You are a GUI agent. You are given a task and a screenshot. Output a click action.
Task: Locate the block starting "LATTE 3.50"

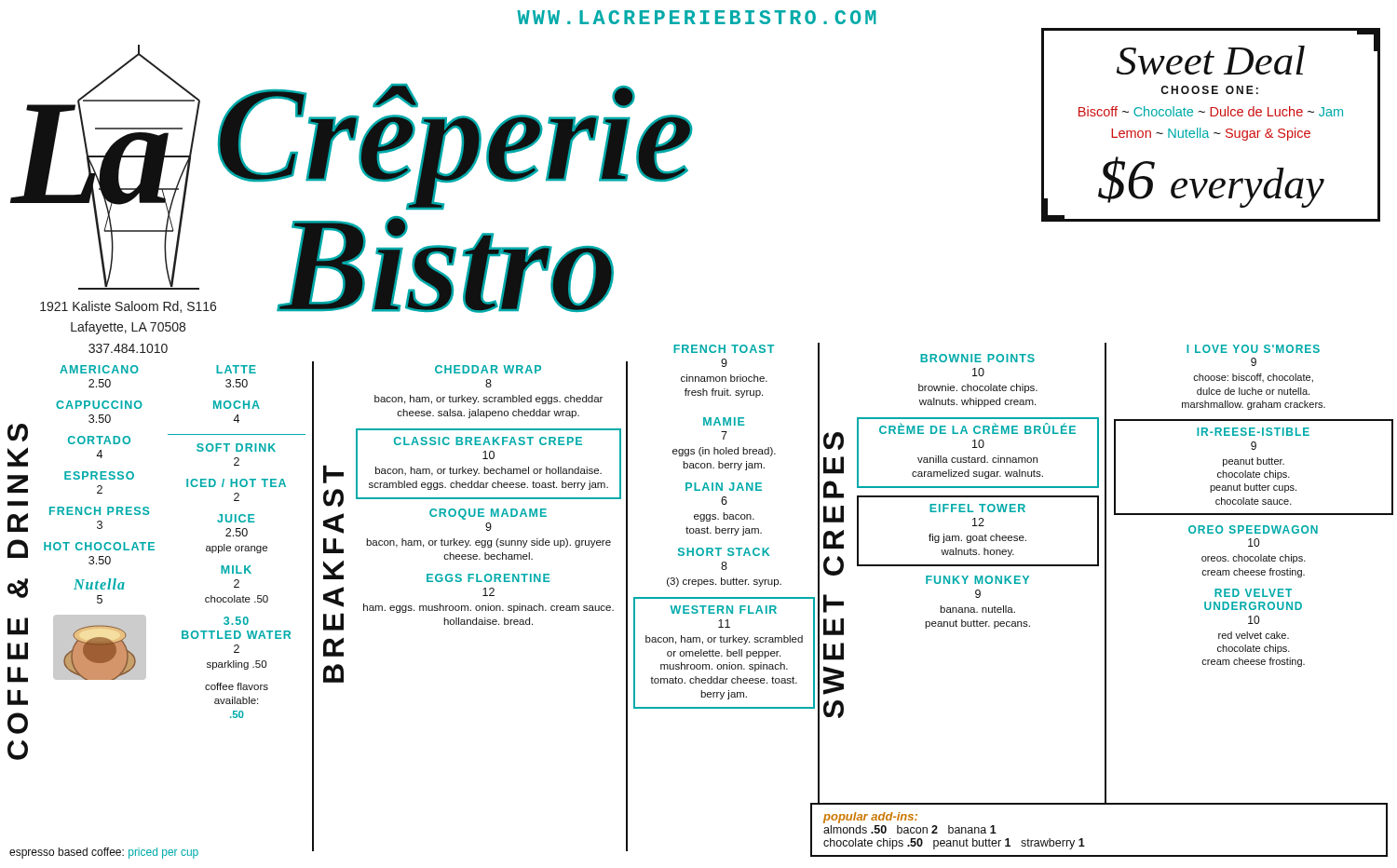click(x=237, y=377)
